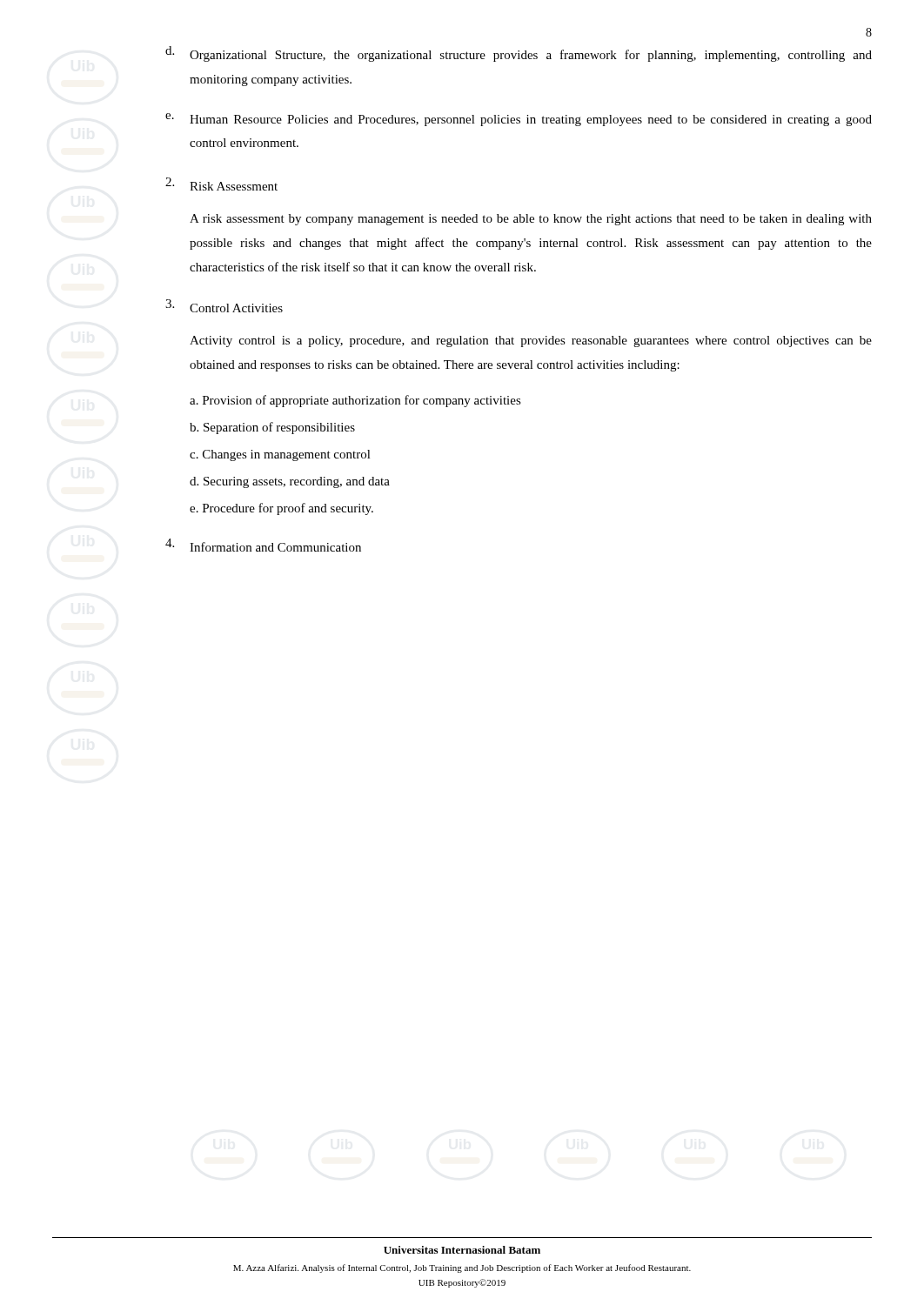Locate the text block starting "d. Organizational Structure, the organizational structure"
Viewport: 924px width, 1305px height.
[x=519, y=68]
